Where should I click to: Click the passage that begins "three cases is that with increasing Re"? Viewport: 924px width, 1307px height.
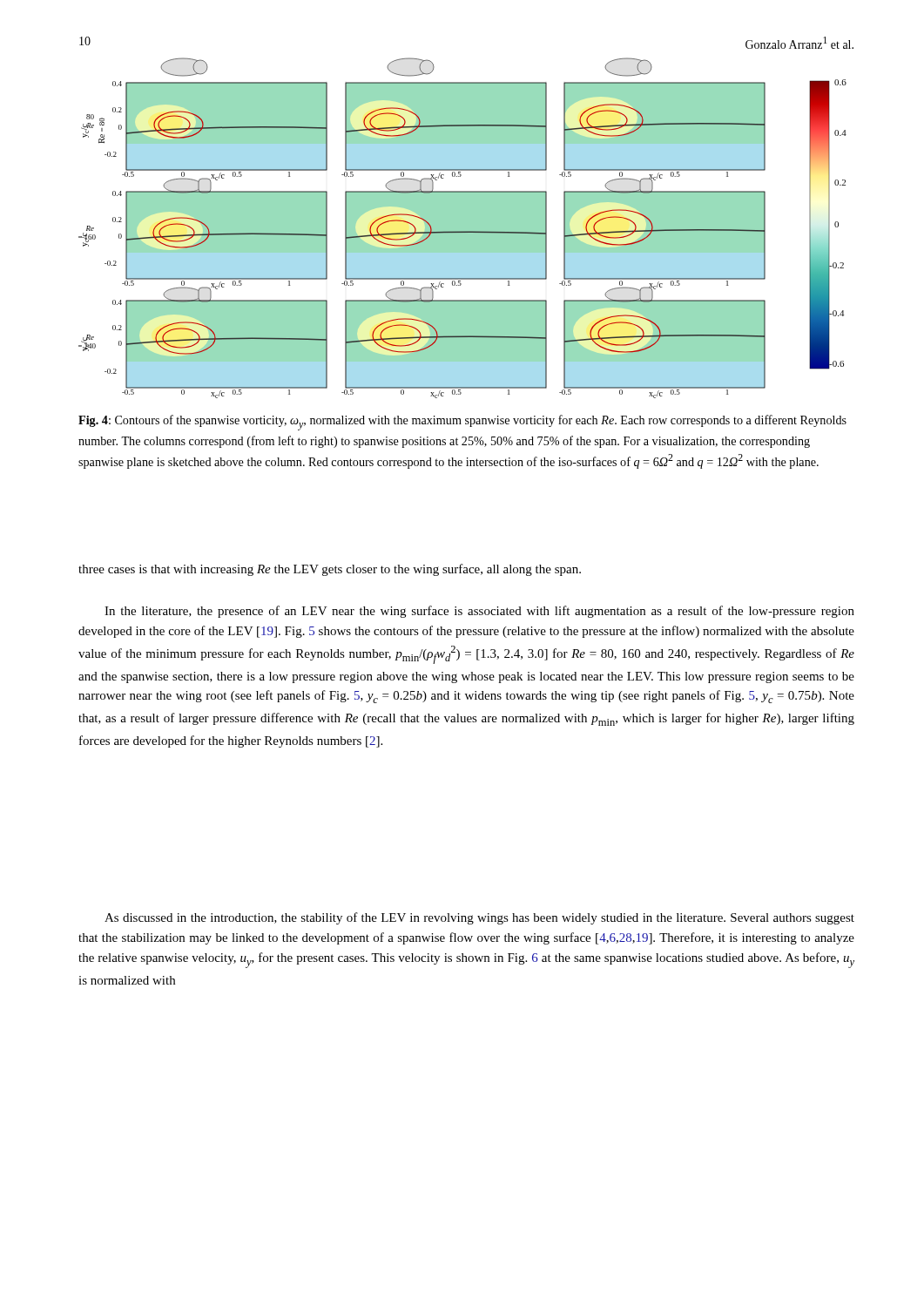coord(330,569)
